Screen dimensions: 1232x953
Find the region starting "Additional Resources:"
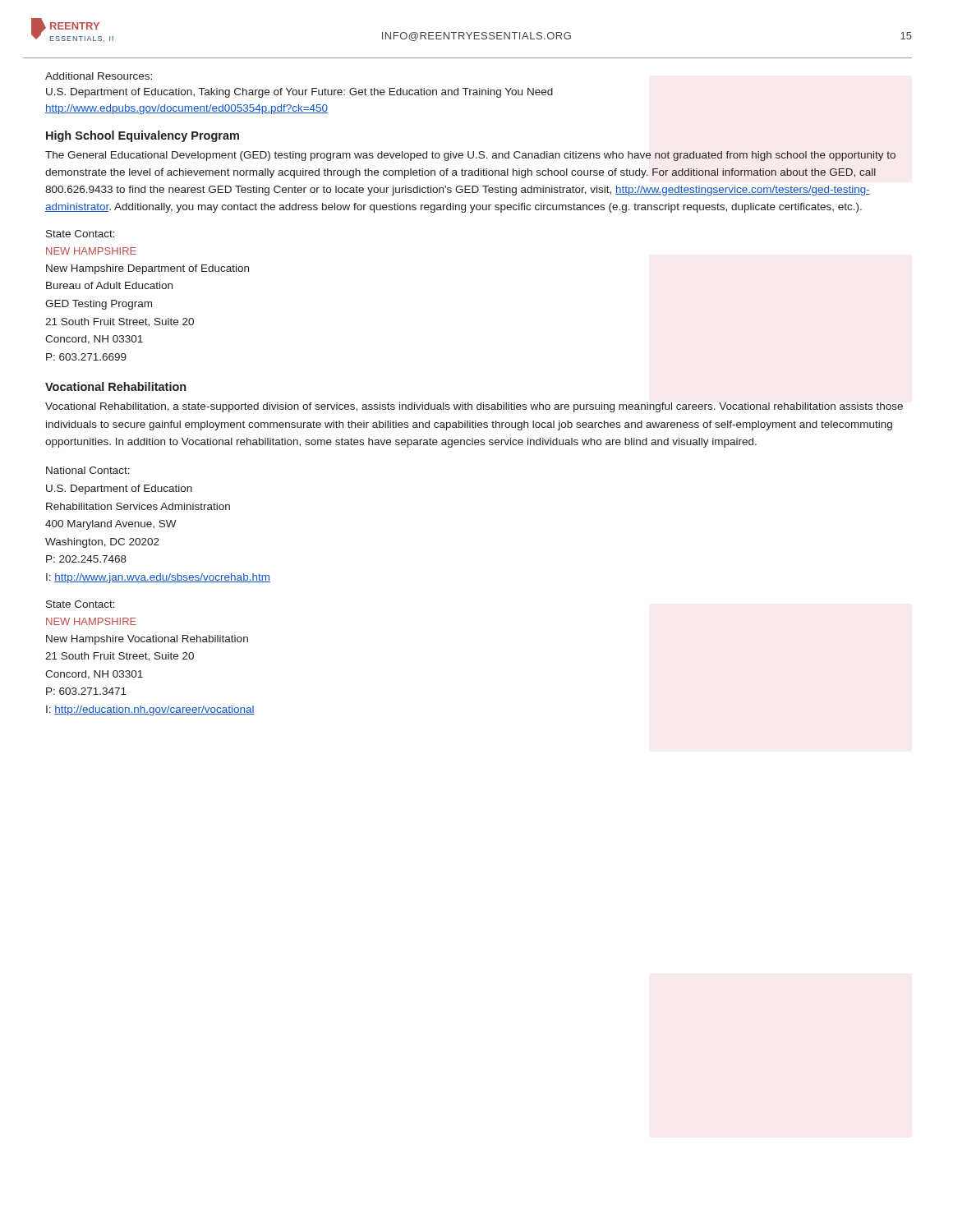(99, 76)
